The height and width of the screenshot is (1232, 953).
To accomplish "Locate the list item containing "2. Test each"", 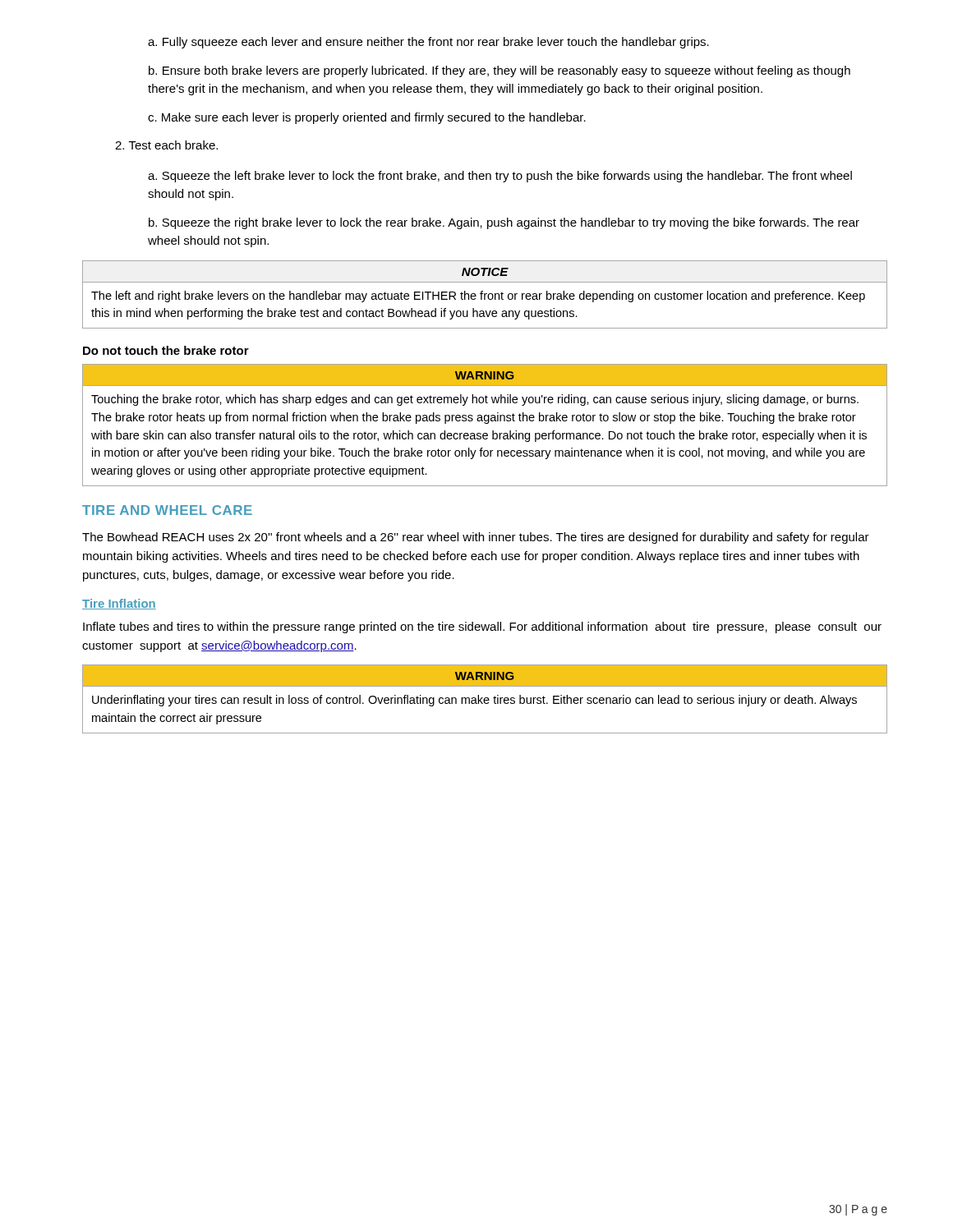I will (x=167, y=145).
